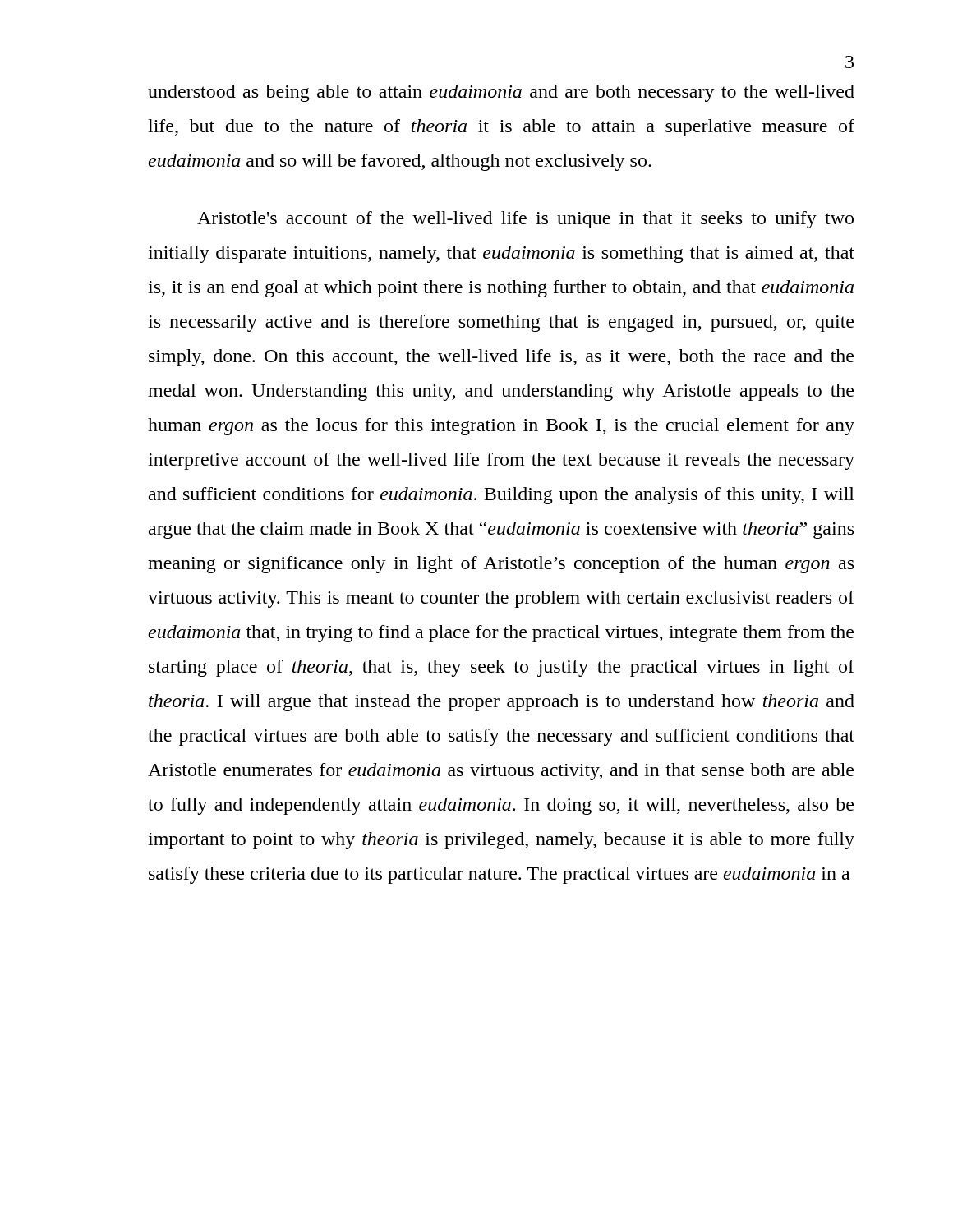
Task: Point to the block beginning "Aristotle's account of the well-lived life is unique"
Action: 501,545
